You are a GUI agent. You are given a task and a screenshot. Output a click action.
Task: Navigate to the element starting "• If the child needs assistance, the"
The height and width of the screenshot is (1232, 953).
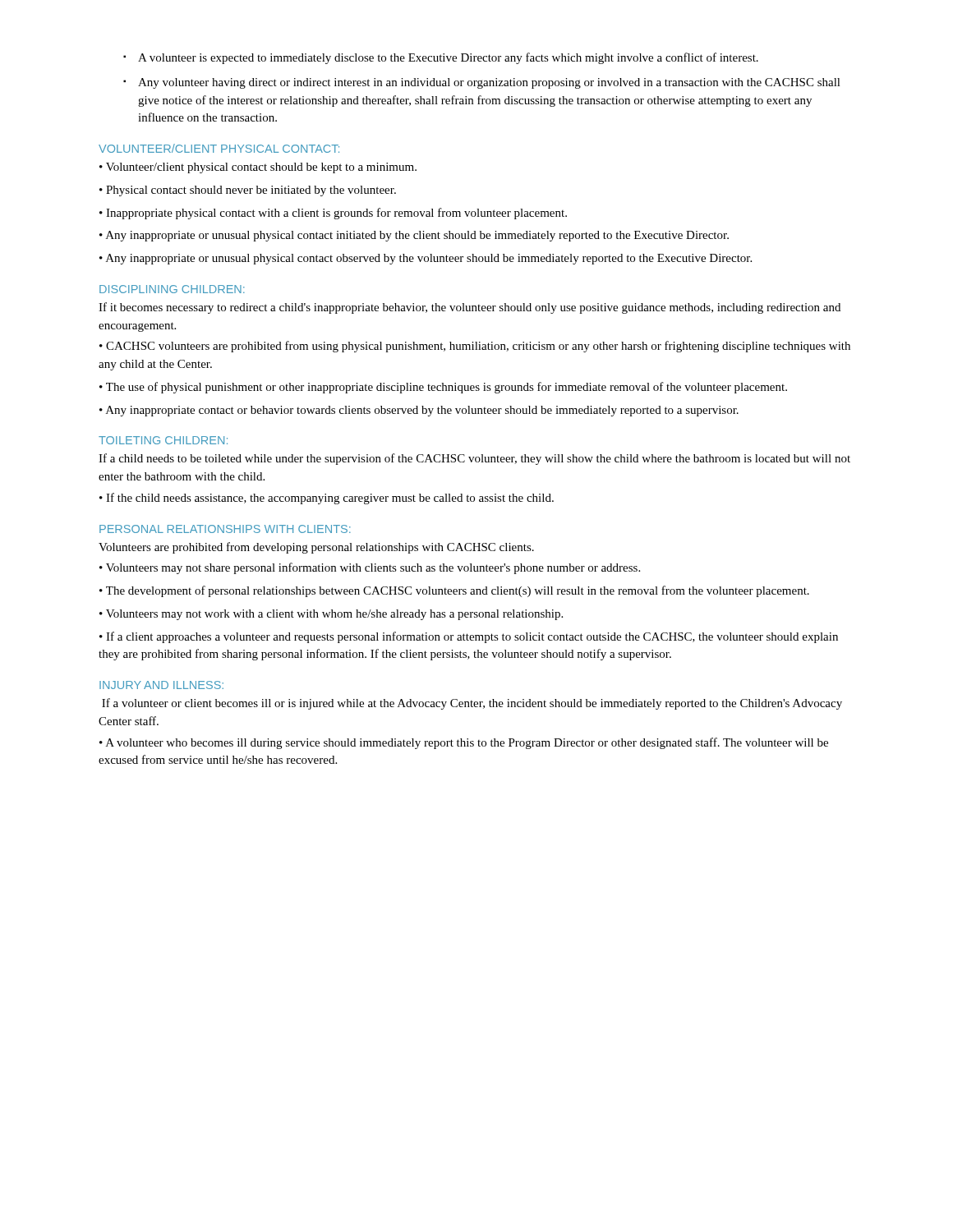(326, 498)
